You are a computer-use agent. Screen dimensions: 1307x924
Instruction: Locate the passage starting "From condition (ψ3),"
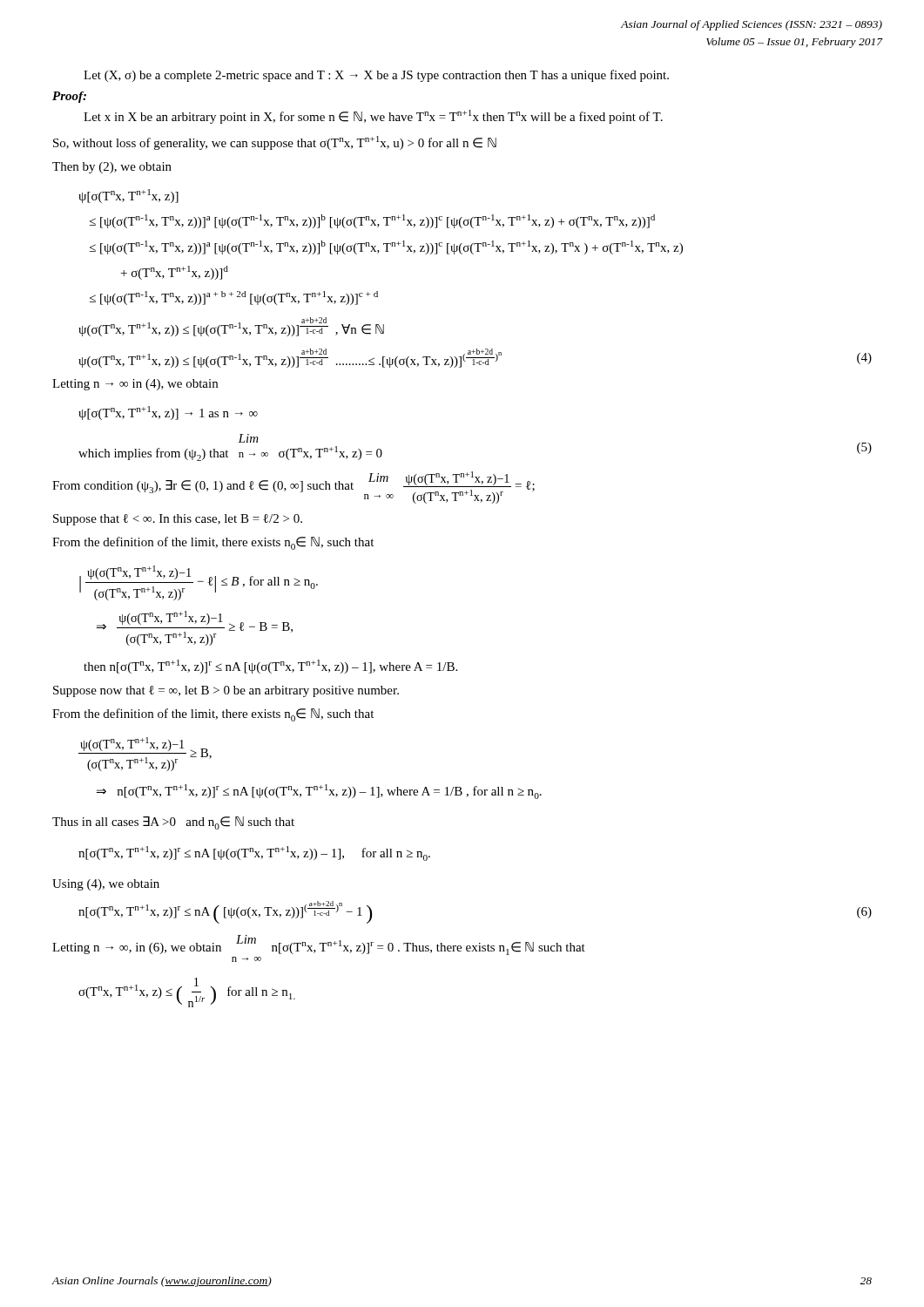pos(462,487)
